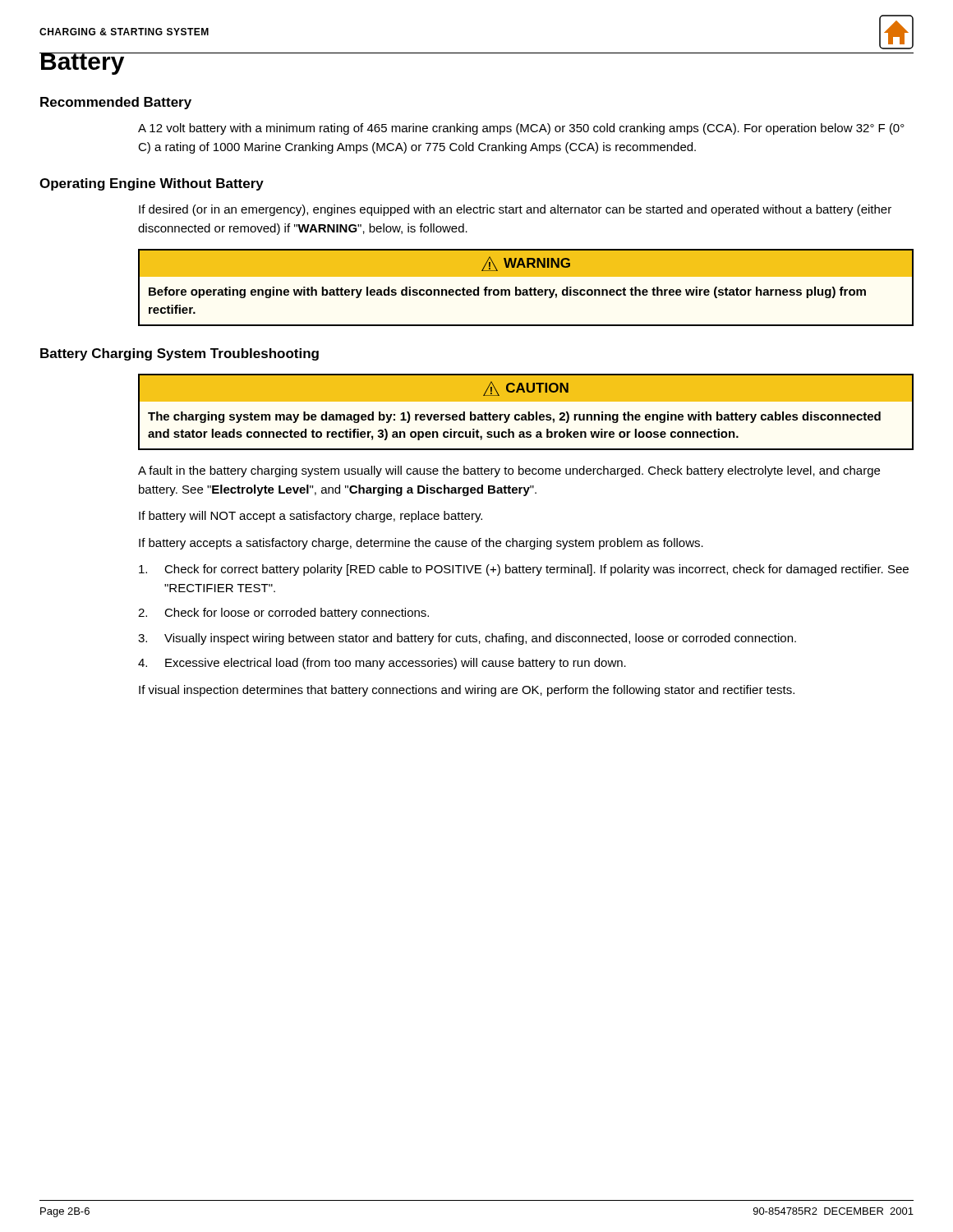Viewport: 953px width, 1232px height.
Task: Point to the text starting "3. Visually inspect wiring between stator"
Action: [526, 638]
